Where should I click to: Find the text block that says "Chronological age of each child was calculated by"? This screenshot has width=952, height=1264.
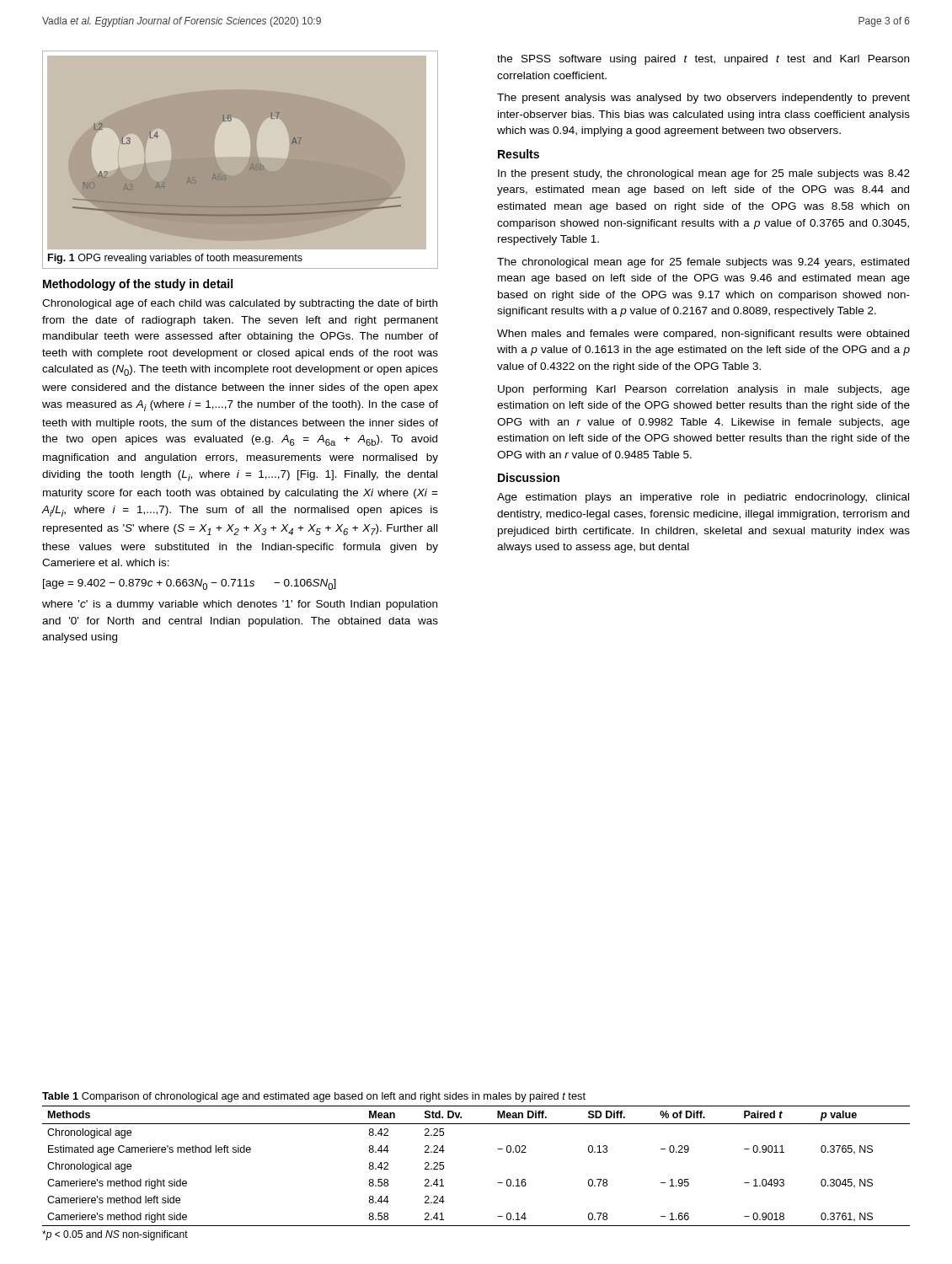coord(240,433)
